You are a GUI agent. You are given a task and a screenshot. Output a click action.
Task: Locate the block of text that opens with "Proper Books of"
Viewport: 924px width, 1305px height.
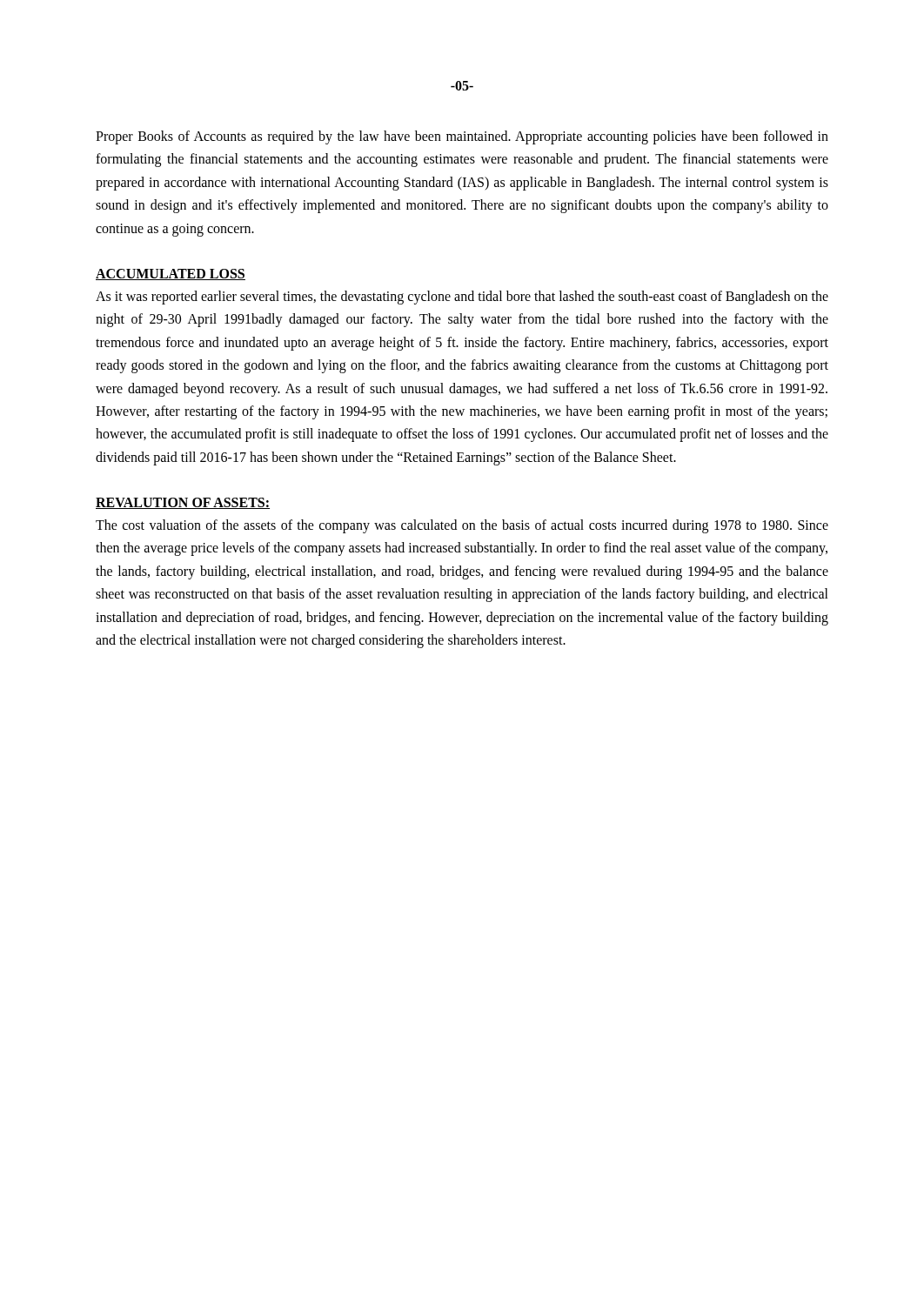[462, 182]
